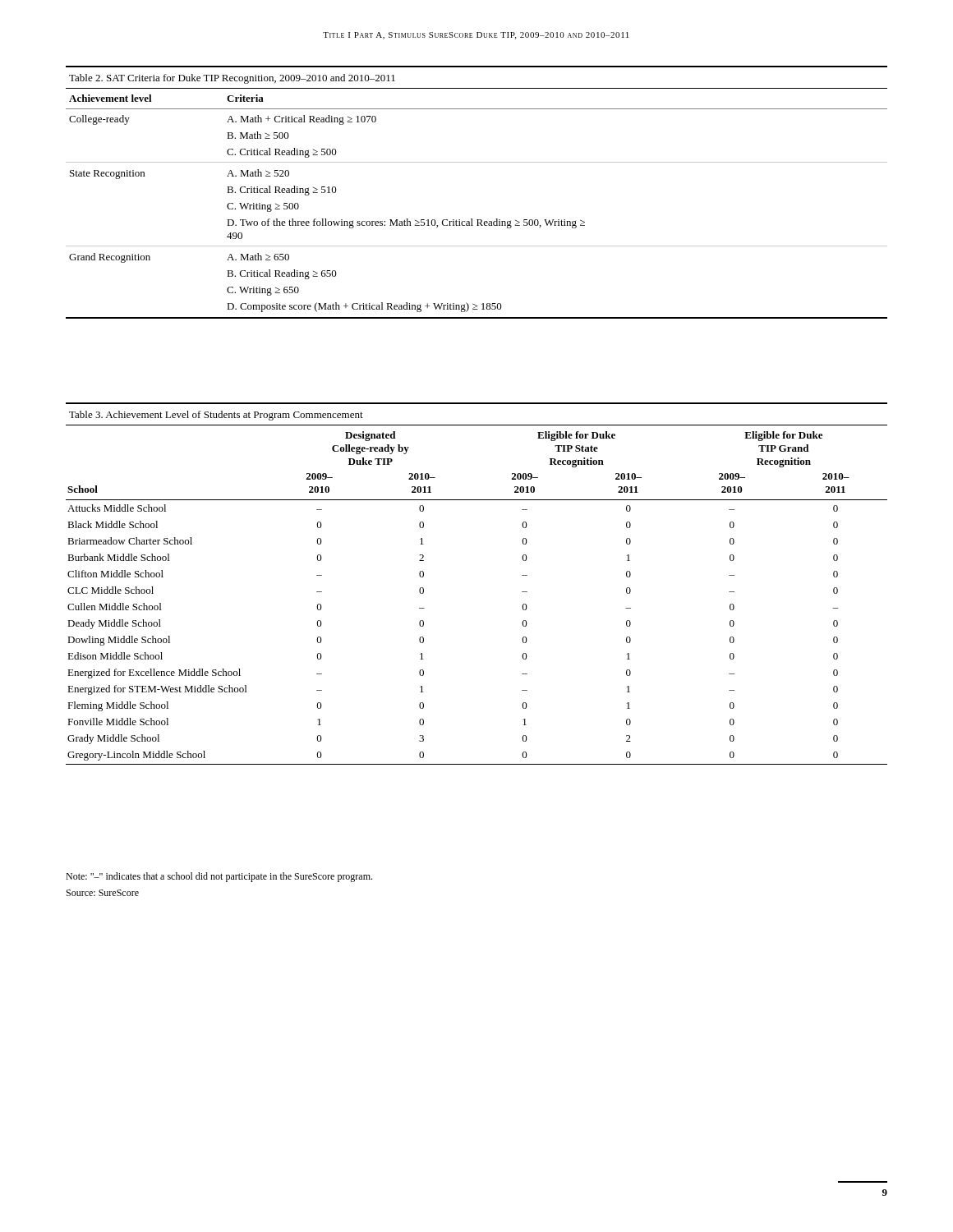
Task: Select the table that reads "C. Critical Reading ≥ 500"
Action: click(476, 192)
